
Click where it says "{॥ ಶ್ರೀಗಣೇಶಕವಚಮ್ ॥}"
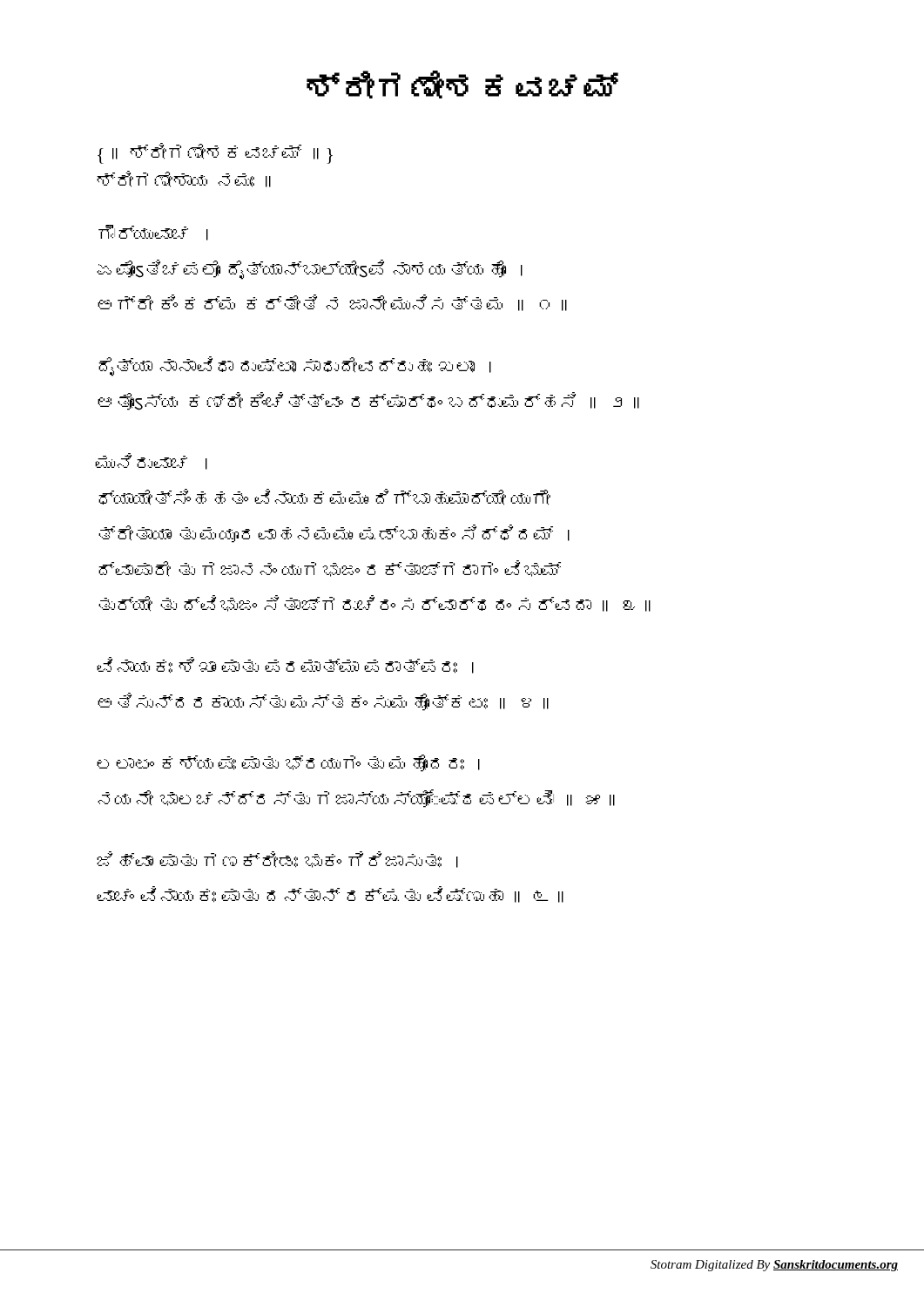tap(215, 154)
